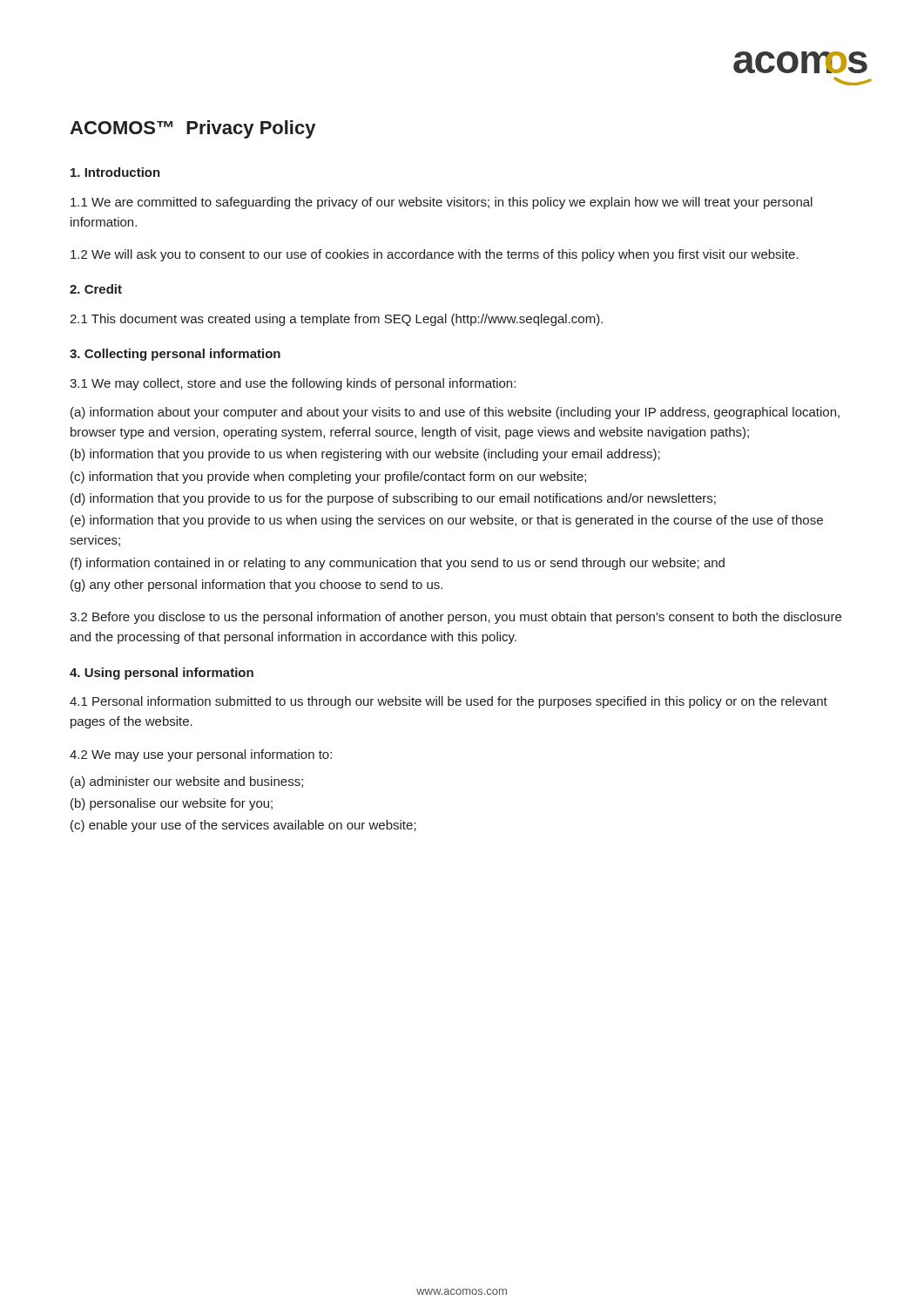Locate the text block starting "4. Using personal"
This screenshot has height=1307, width=924.
[162, 672]
